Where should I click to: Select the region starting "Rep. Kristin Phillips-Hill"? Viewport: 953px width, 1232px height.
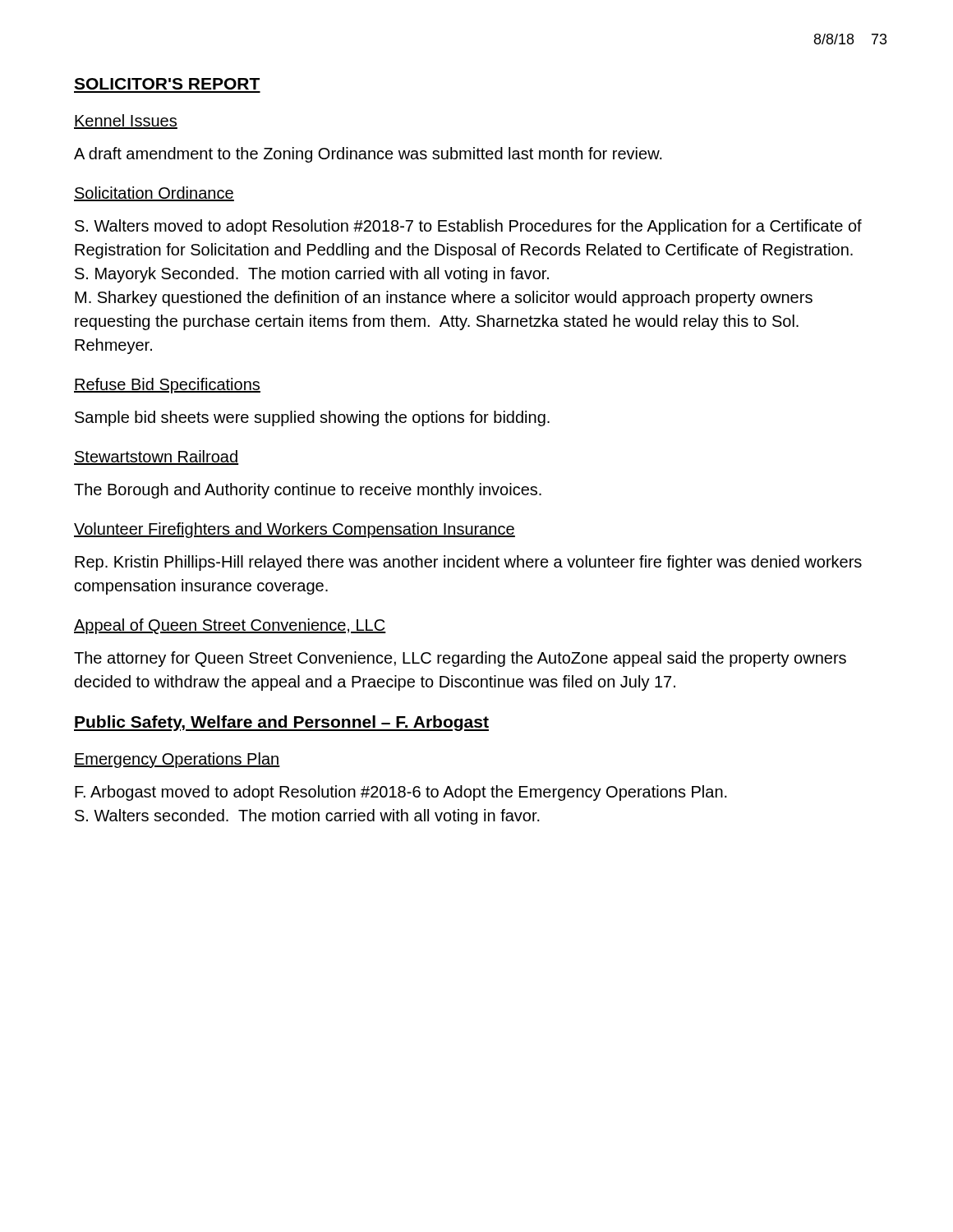pyautogui.click(x=468, y=574)
